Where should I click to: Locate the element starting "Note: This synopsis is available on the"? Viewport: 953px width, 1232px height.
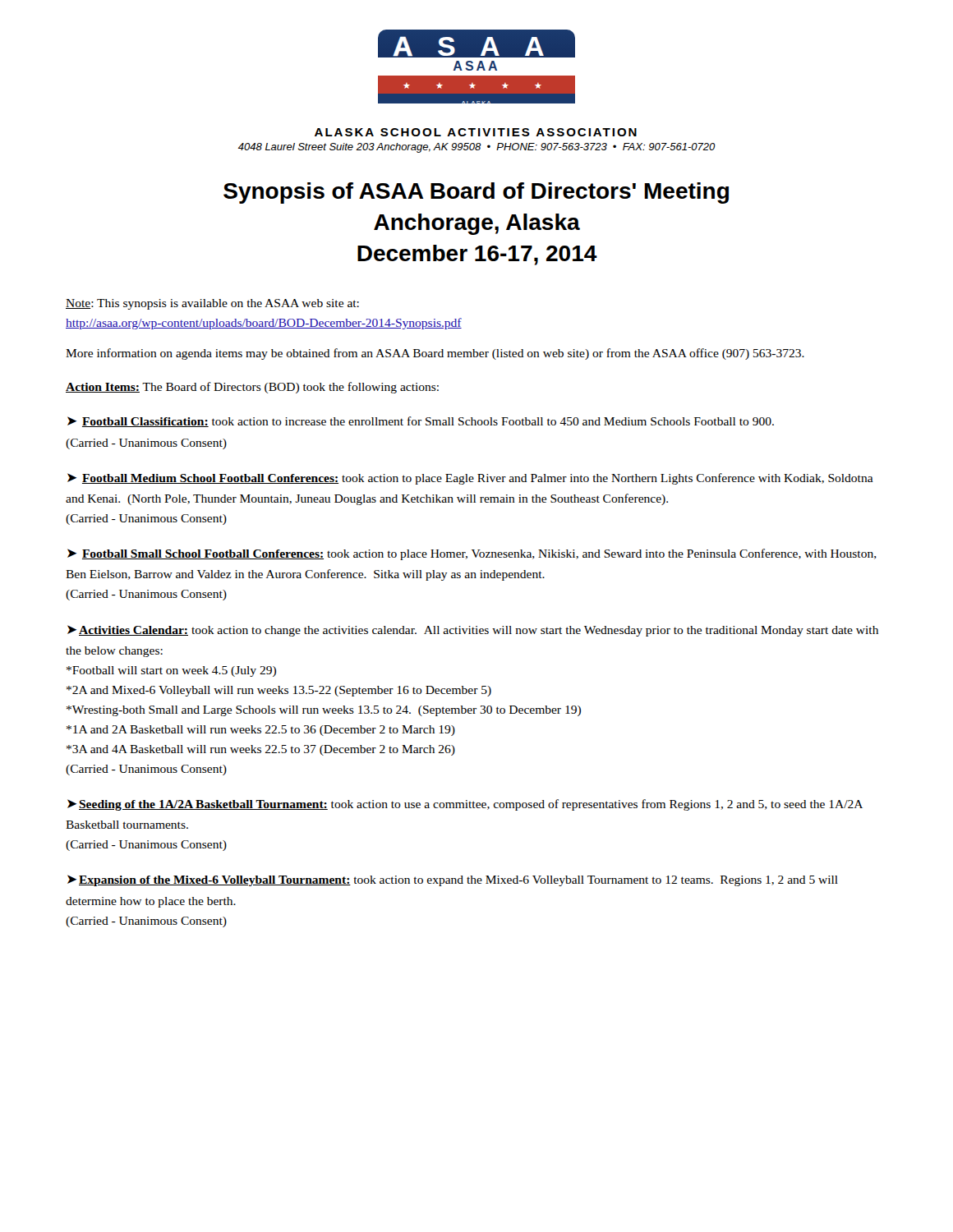click(264, 313)
